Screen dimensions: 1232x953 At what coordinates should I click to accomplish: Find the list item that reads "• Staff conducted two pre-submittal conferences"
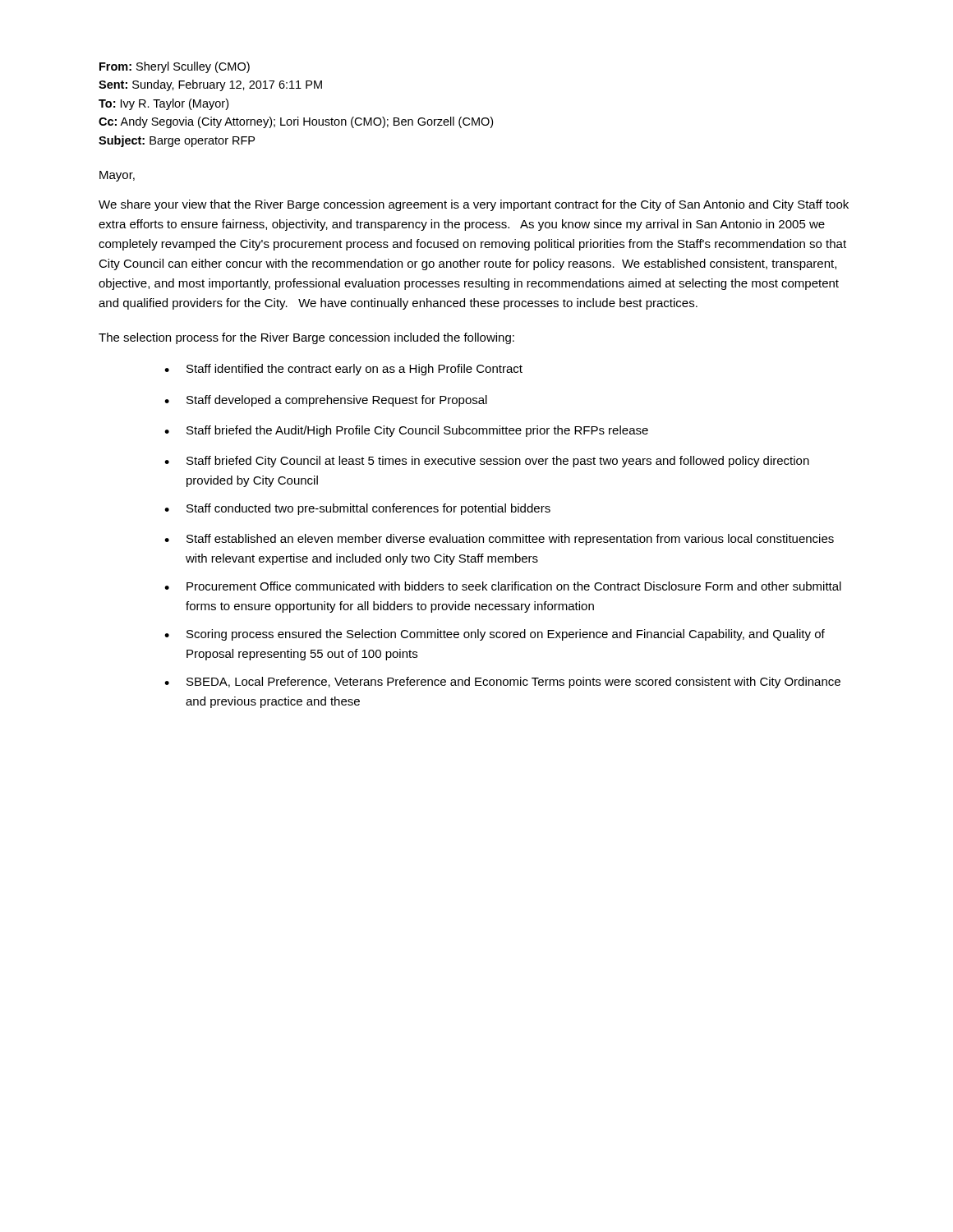[509, 510]
